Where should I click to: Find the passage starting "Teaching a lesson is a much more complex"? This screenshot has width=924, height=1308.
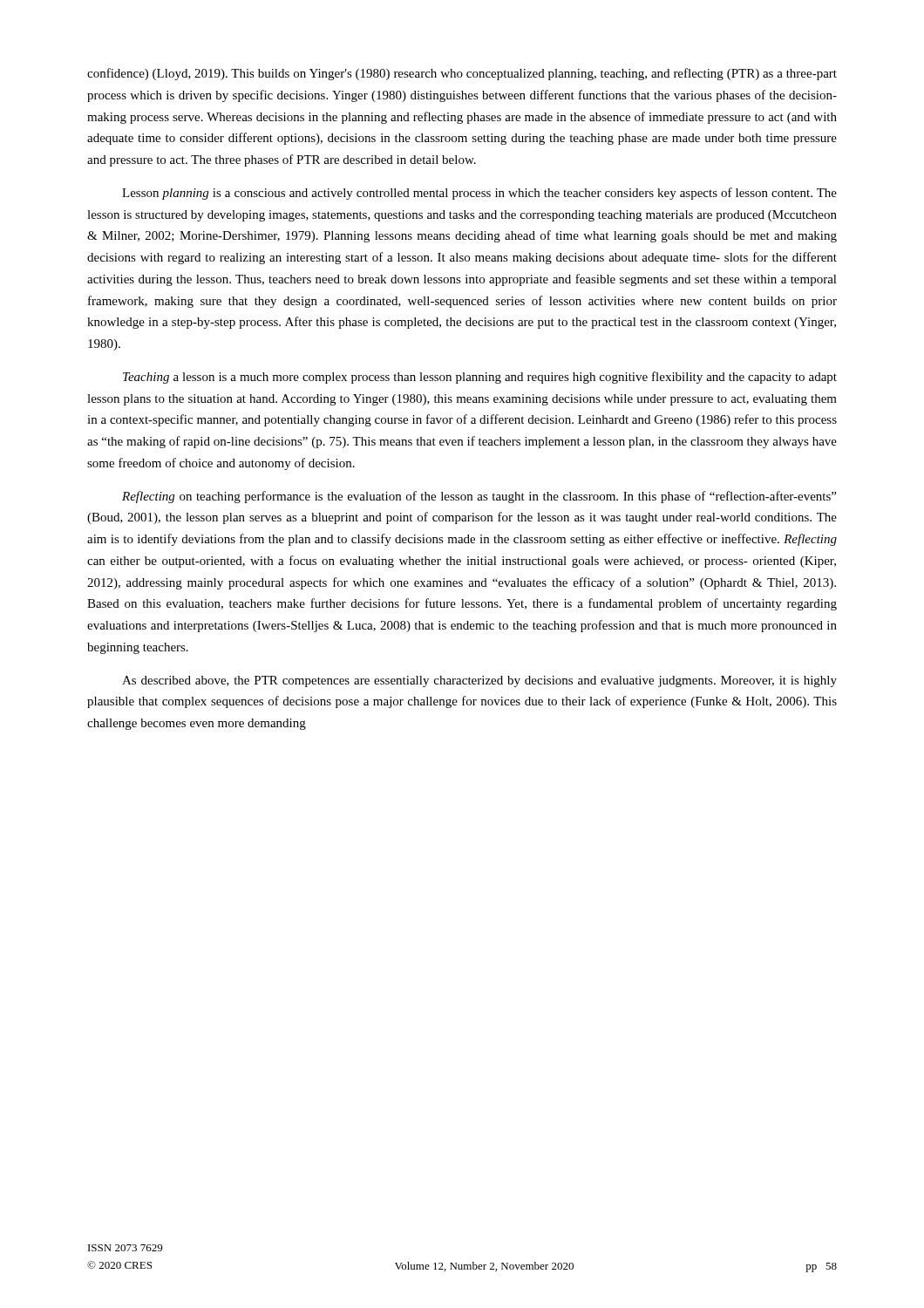(462, 420)
